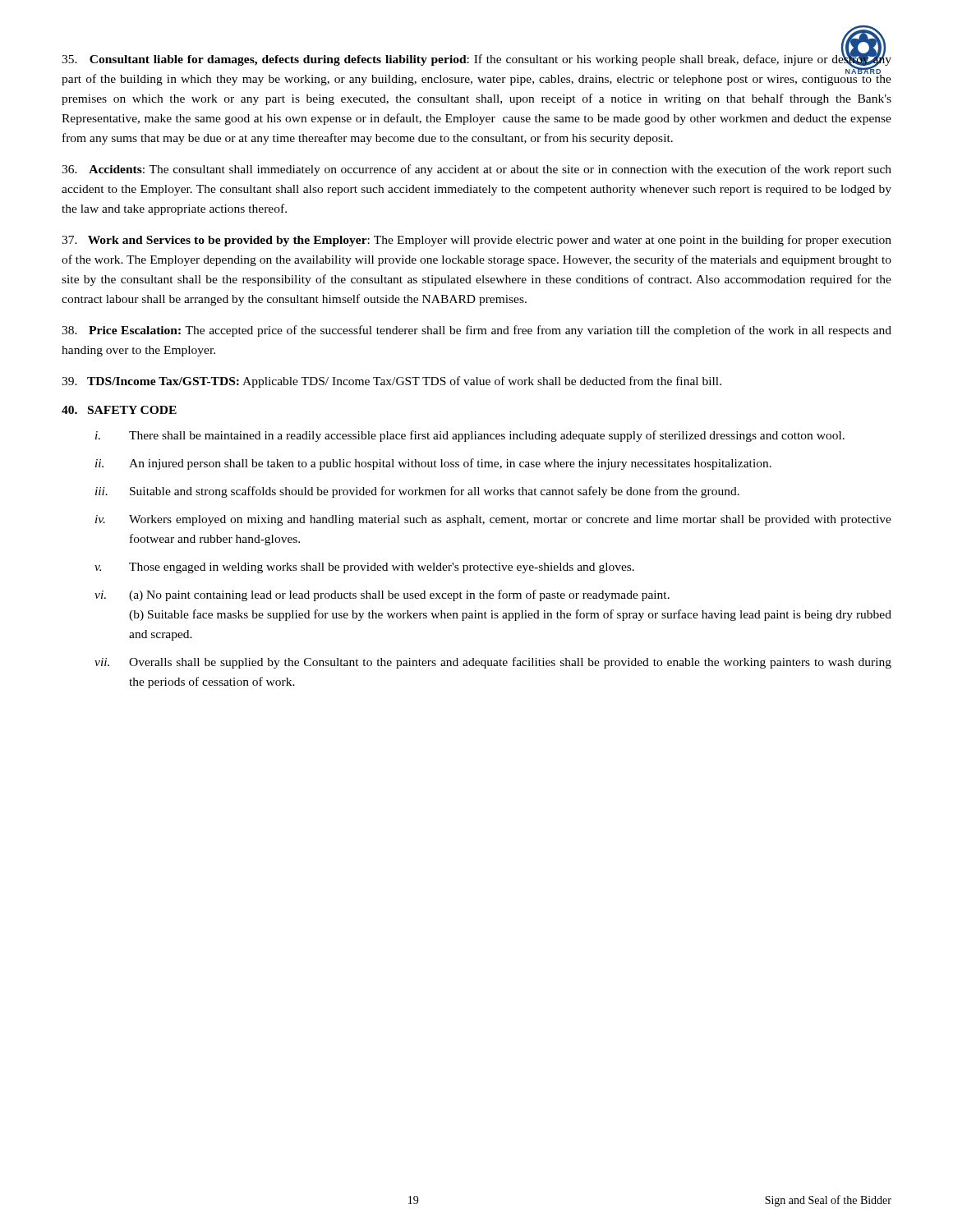Image resolution: width=953 pixels, height=1232 pixels.
Task: Click on the block starting "Consultant liable for damages,"
Action: (476, 98)
